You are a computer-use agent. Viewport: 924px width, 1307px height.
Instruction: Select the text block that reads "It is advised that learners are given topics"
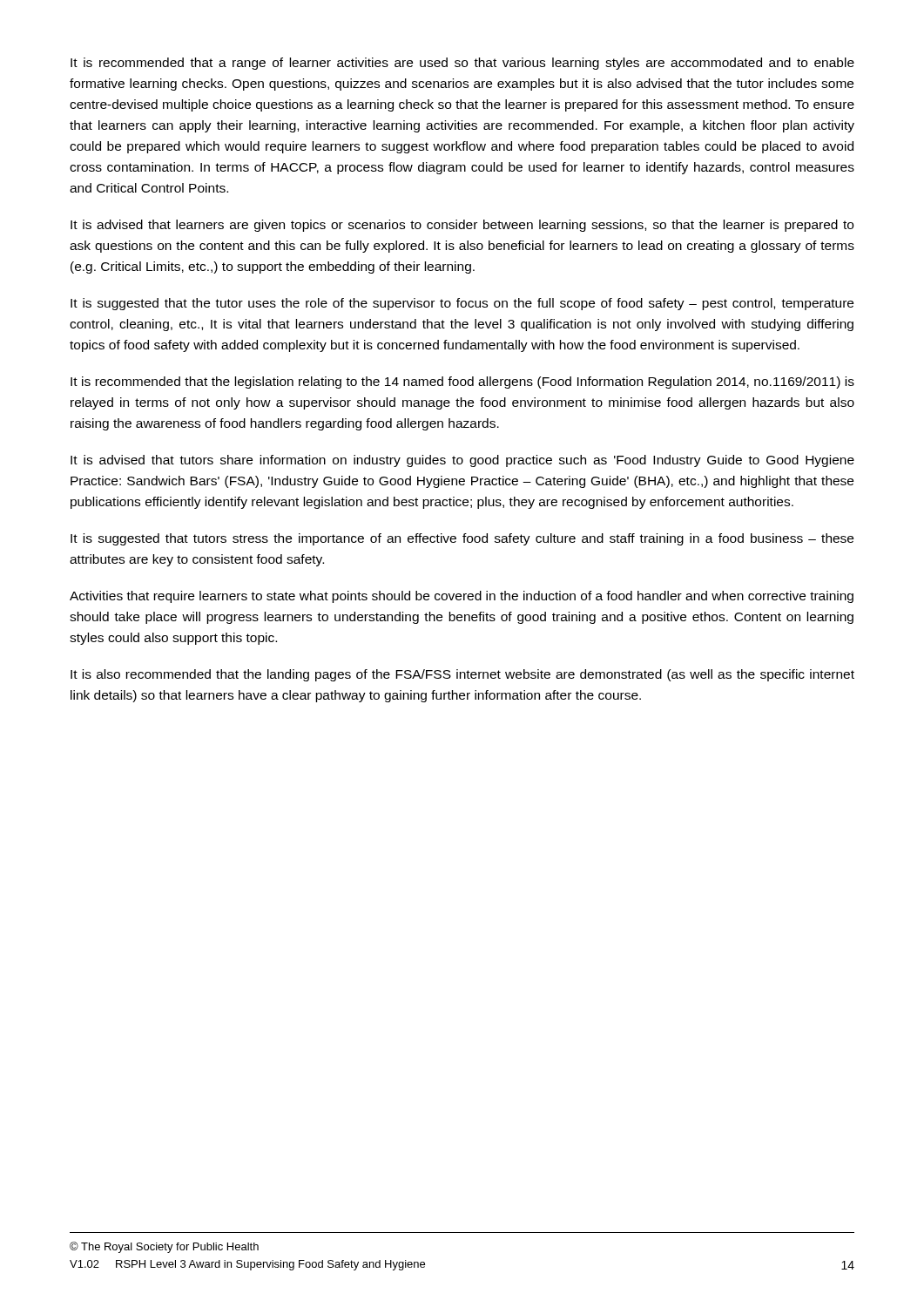click(x=462, y=245)
